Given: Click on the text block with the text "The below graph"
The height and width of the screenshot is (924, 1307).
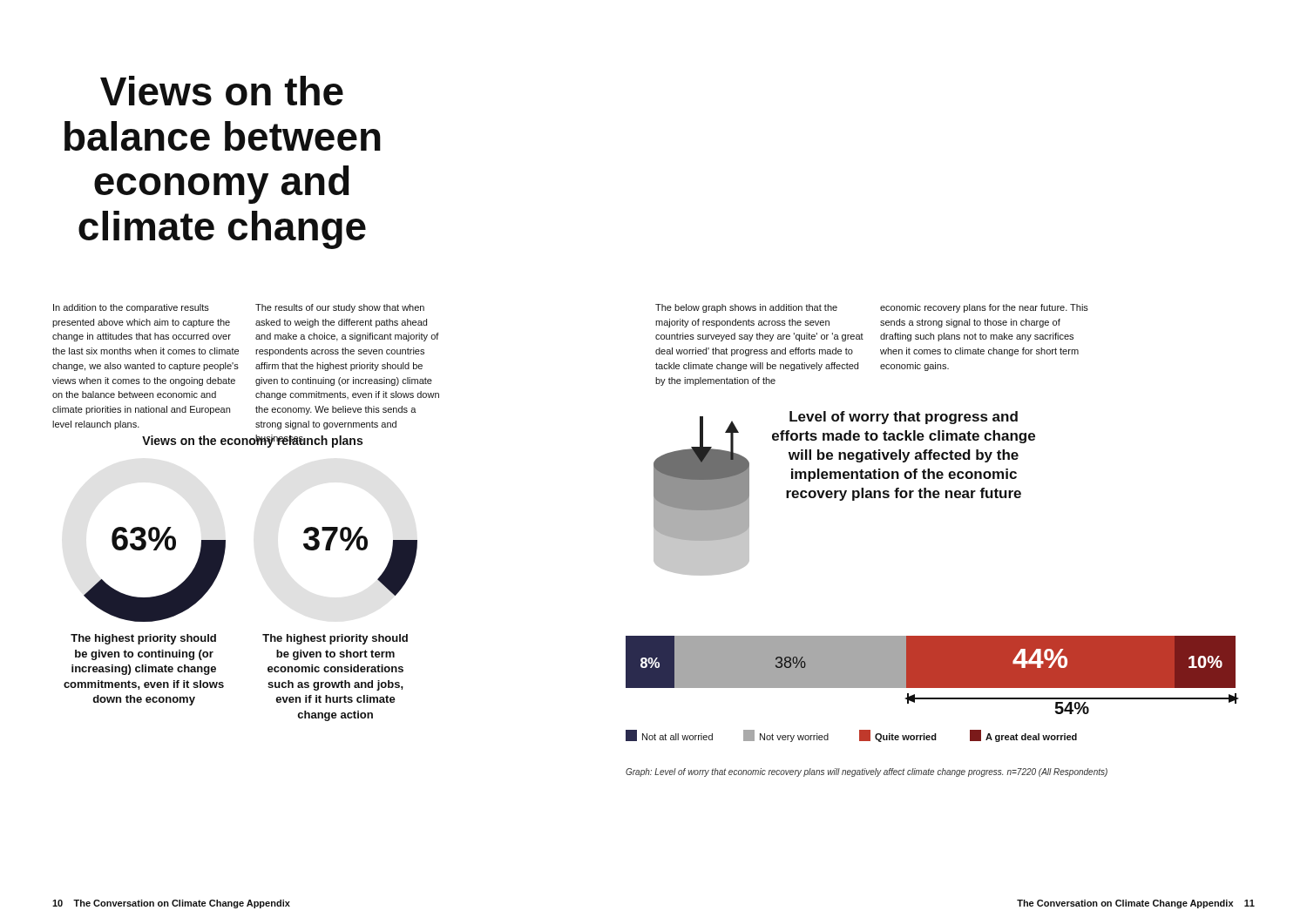Looking at the screenshot, I should point(759,344).
